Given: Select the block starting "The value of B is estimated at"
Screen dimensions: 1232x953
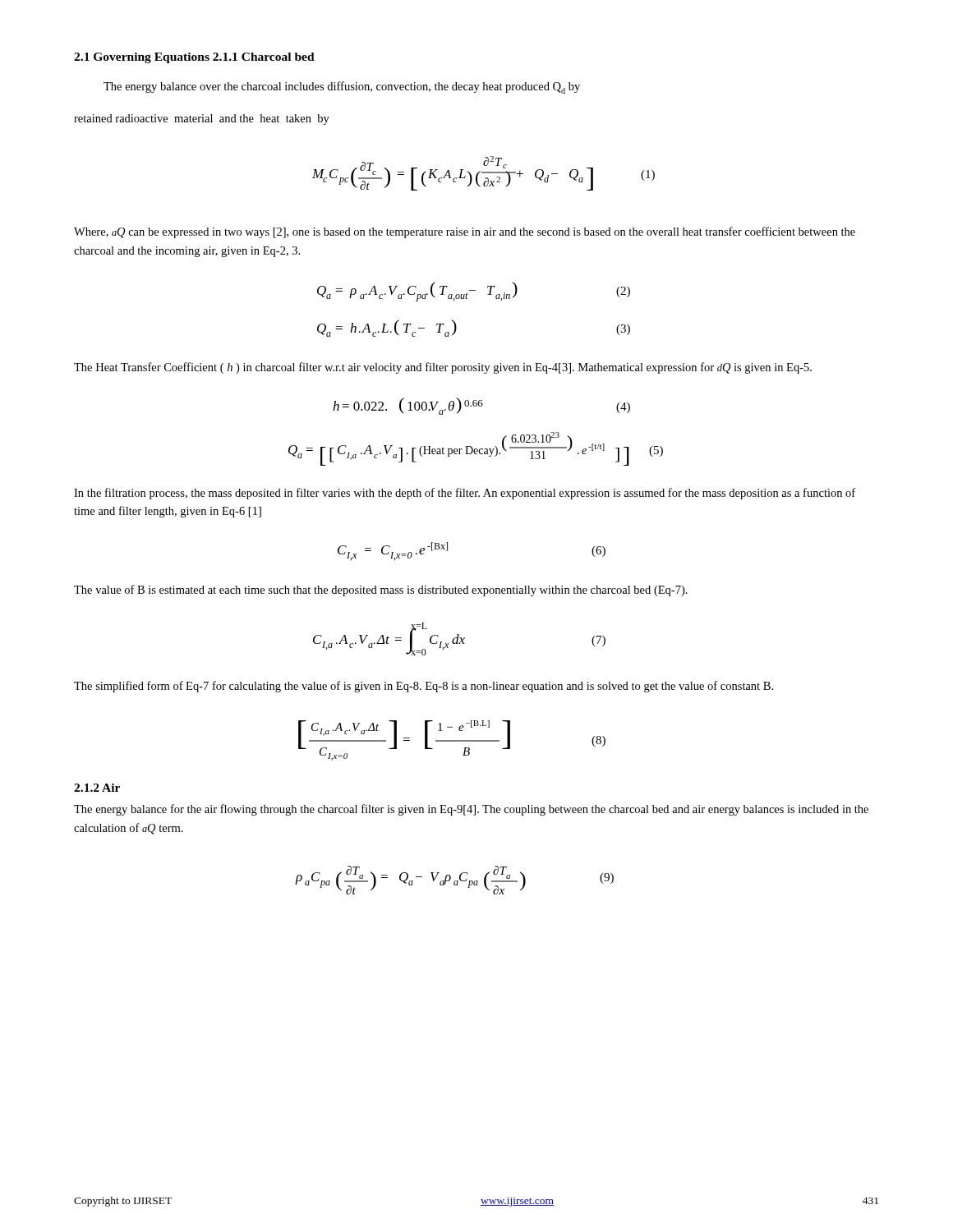Looking at the screenshot, I should 381,590.
